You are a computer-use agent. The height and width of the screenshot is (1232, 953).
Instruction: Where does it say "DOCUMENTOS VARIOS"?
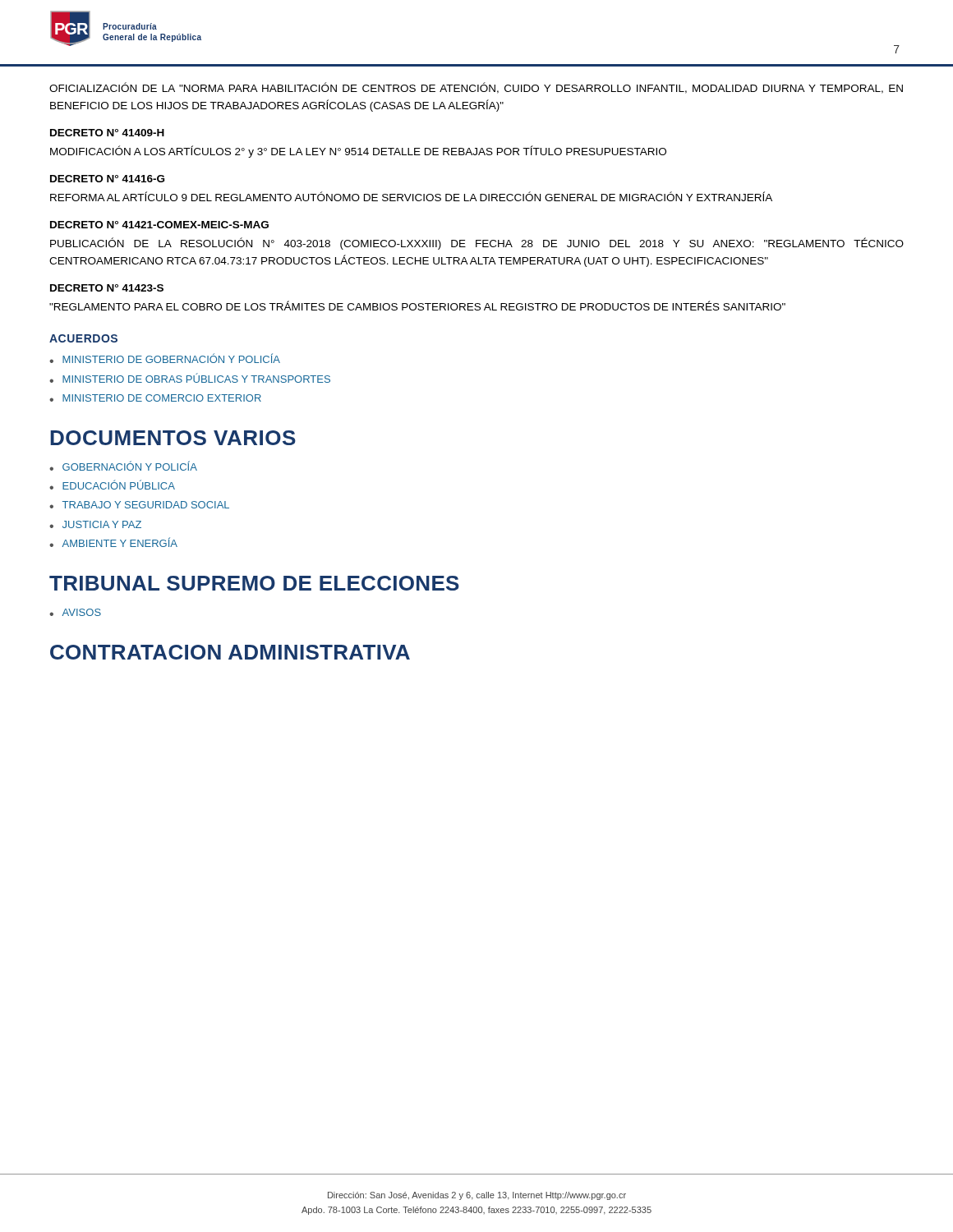coord(173,438)
